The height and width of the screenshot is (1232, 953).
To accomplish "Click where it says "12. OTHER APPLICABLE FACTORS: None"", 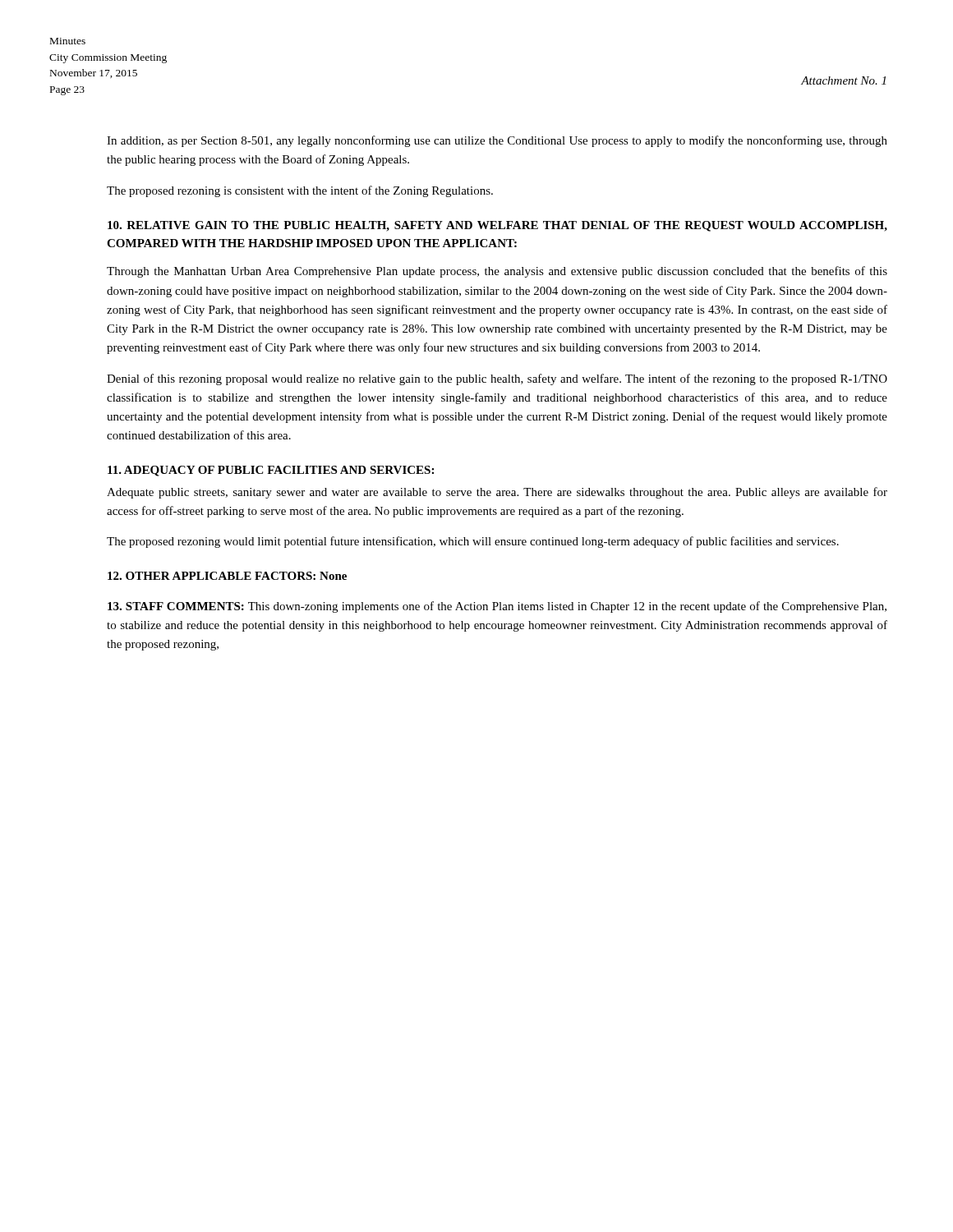I will click(x=227, y=575).
